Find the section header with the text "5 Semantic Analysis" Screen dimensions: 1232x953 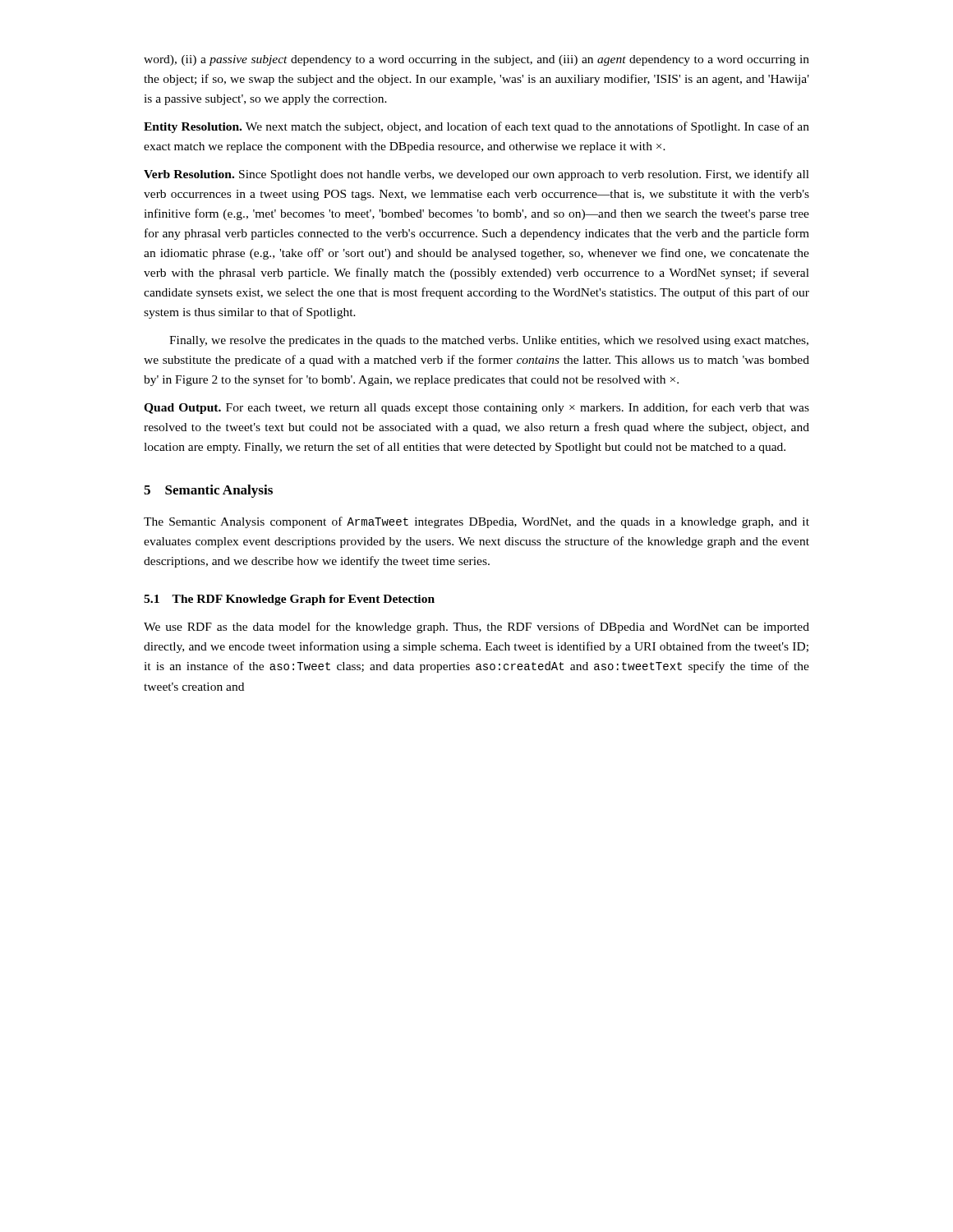(x=208, y=491)
